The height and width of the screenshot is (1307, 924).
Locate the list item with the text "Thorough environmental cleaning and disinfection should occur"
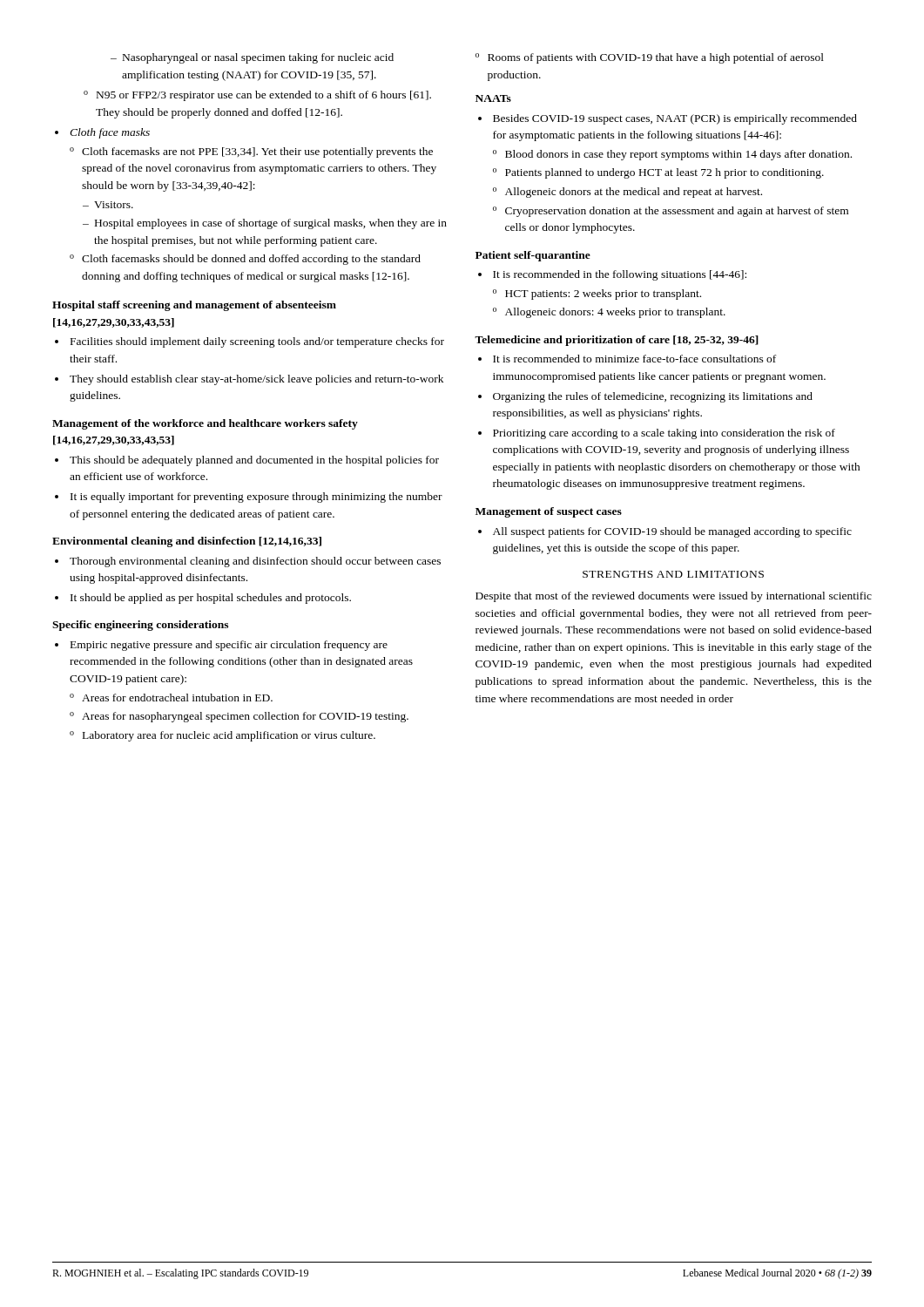click(258, 579)
